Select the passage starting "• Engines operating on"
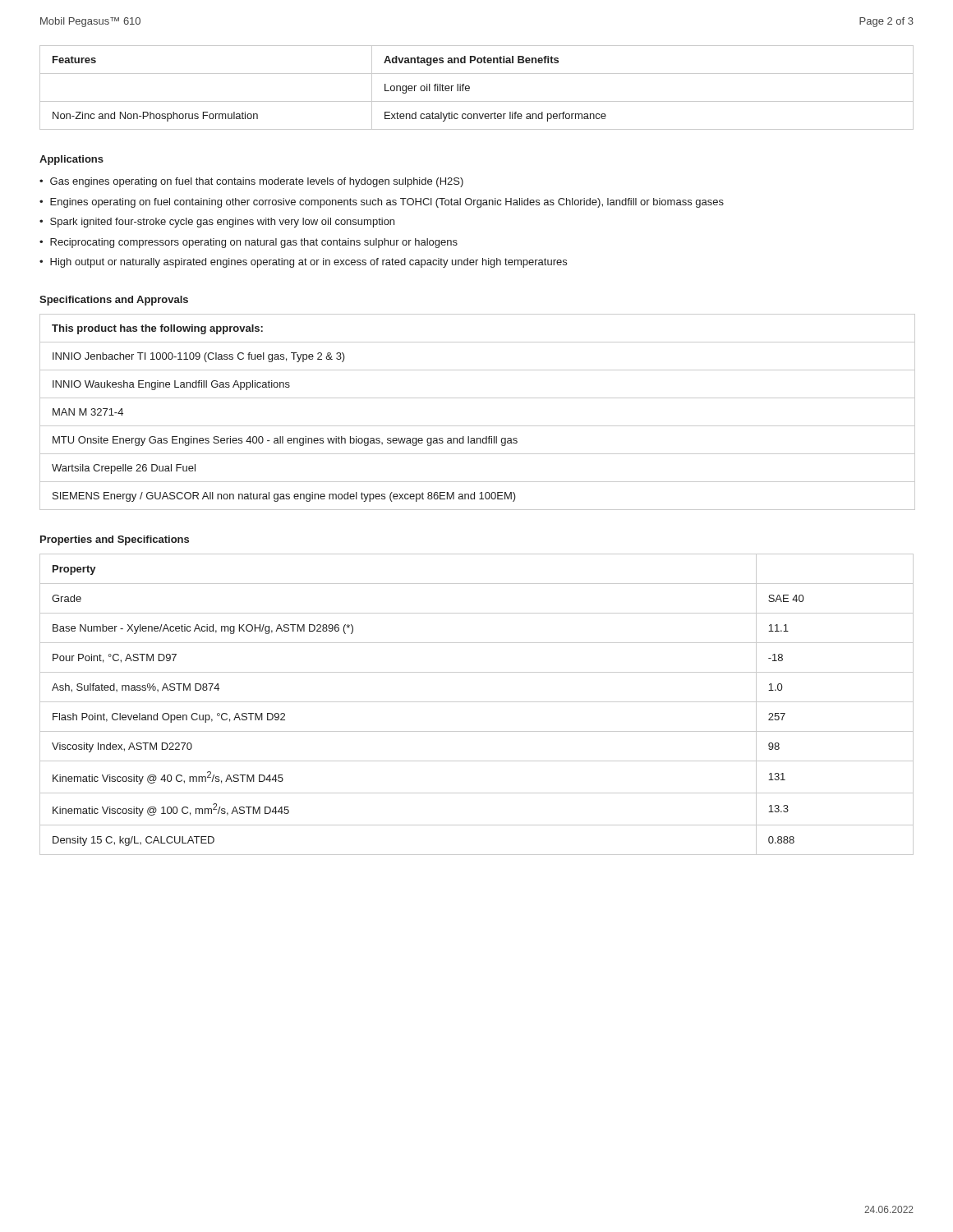 click(x=382, y=201)
